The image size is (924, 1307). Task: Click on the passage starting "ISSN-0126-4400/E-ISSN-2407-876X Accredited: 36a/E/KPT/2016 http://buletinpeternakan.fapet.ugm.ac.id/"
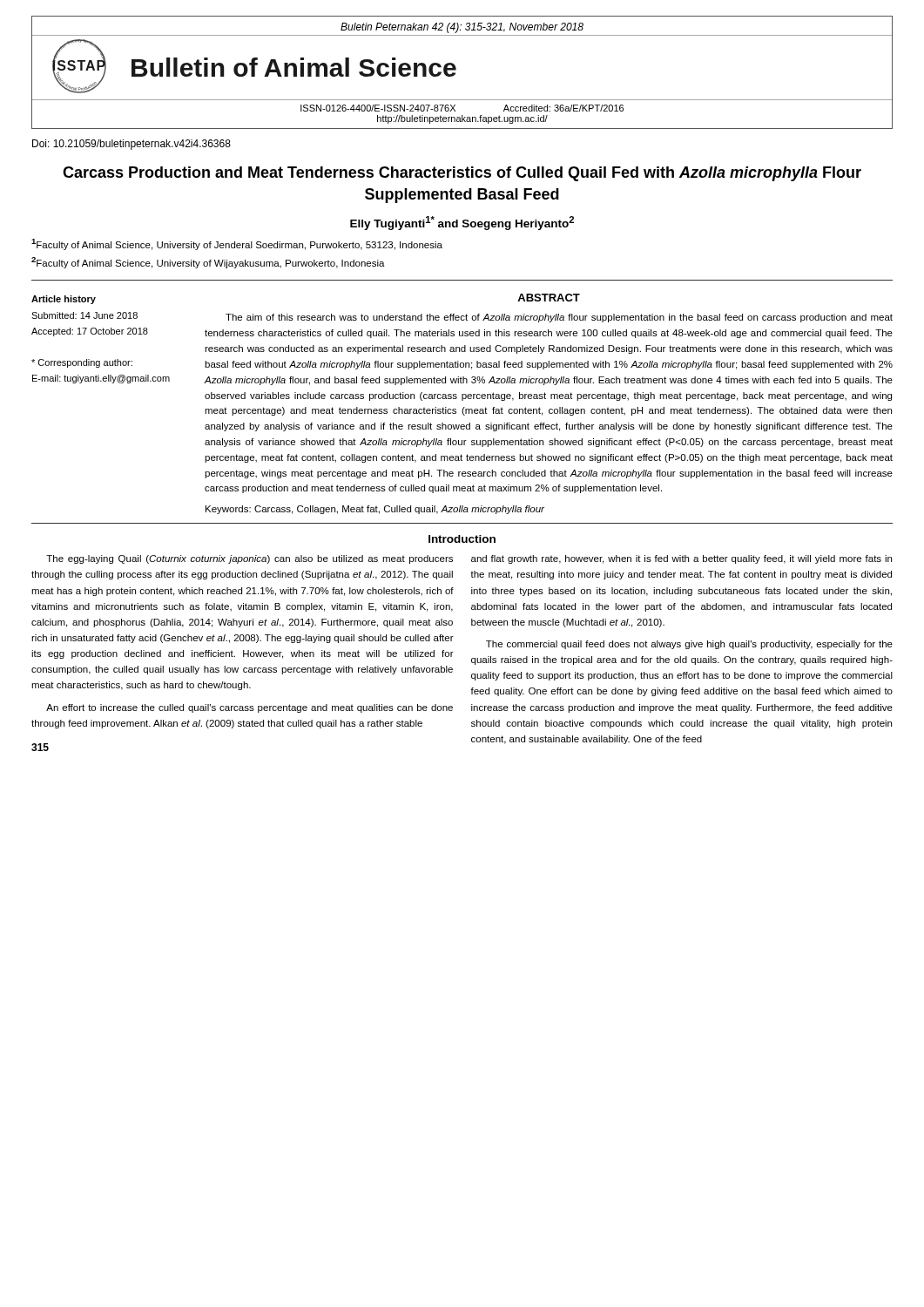coord(462,113)
